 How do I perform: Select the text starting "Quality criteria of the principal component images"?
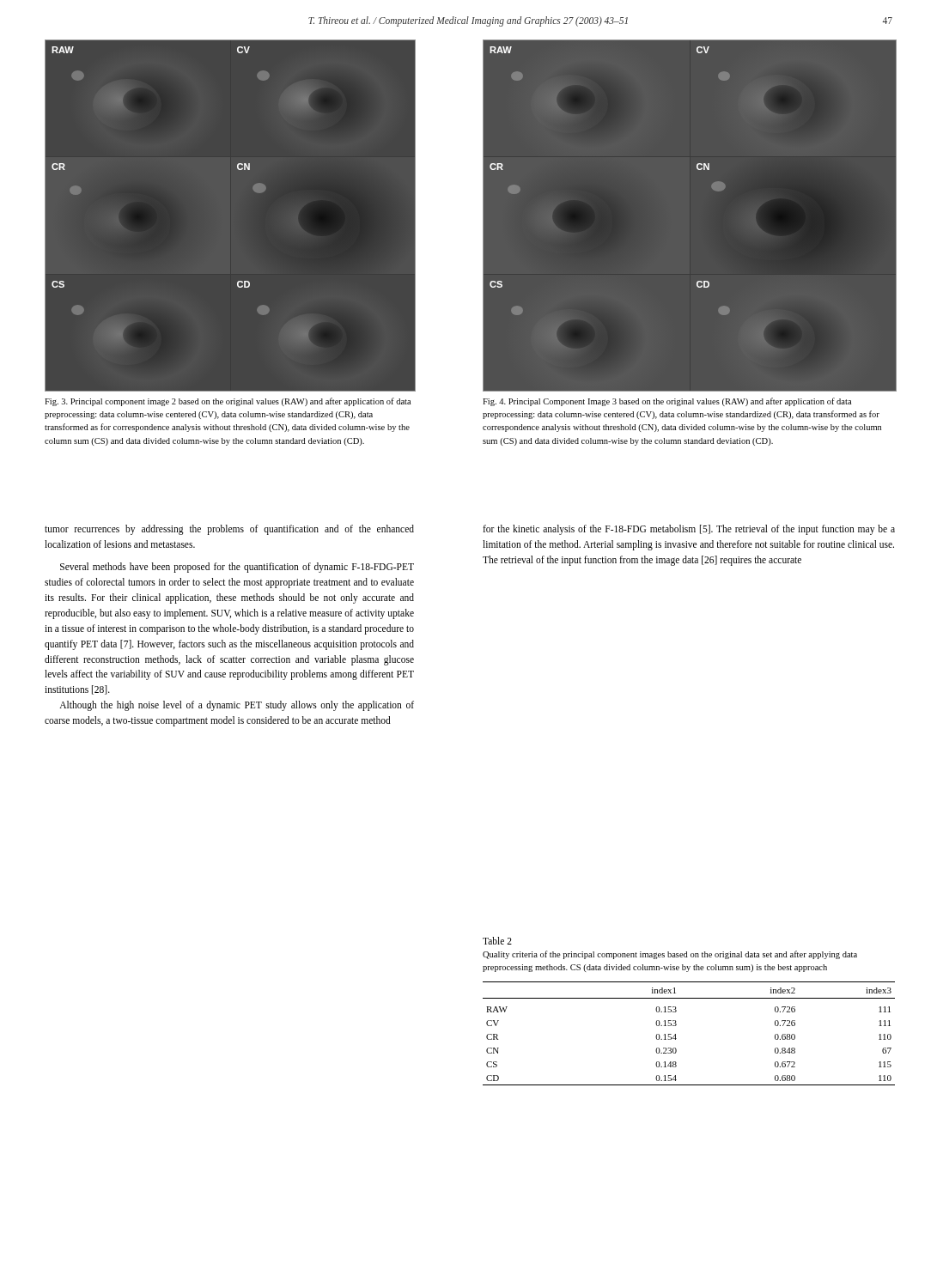[670, 961]
